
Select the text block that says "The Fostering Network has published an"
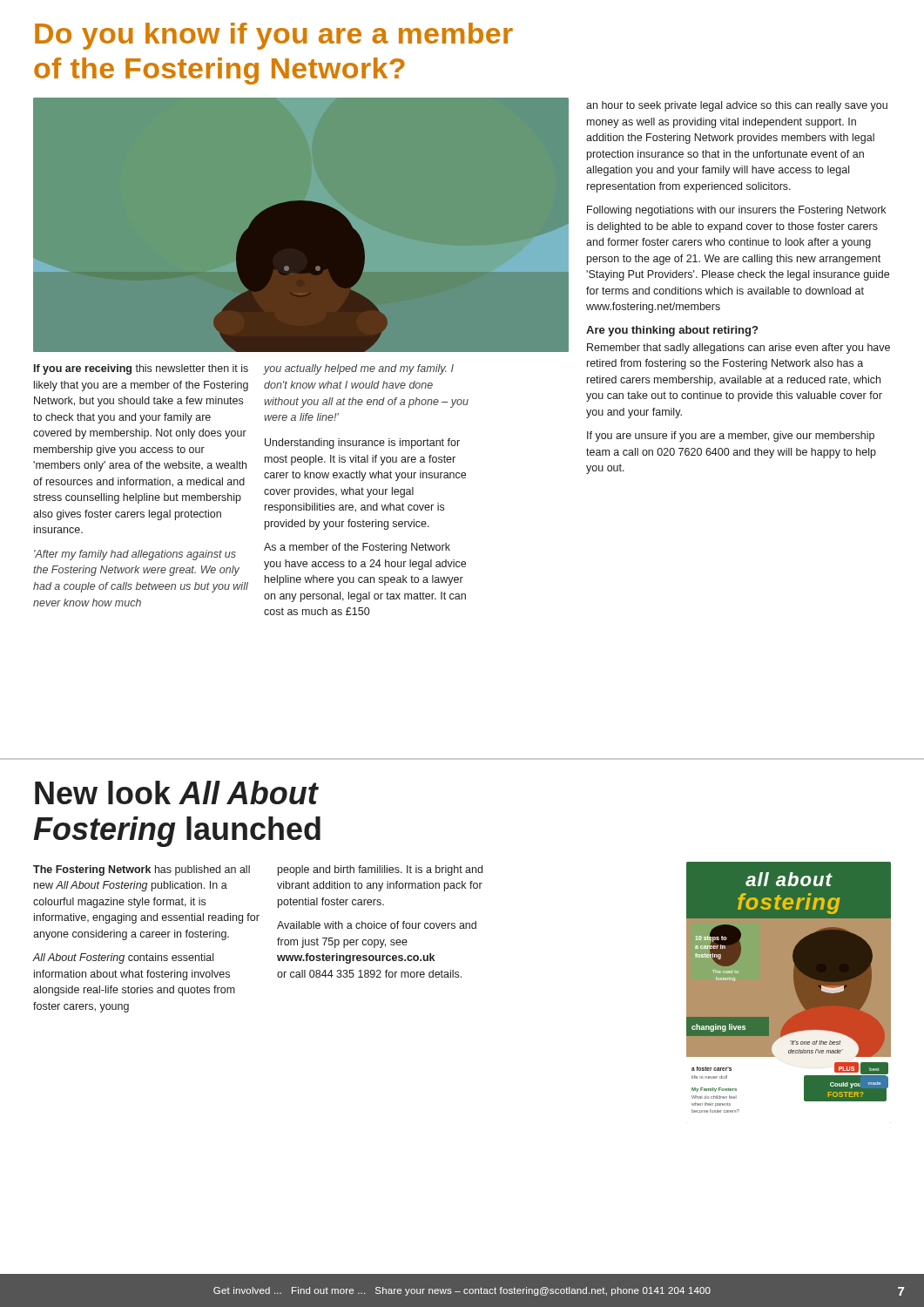(146, 902)
